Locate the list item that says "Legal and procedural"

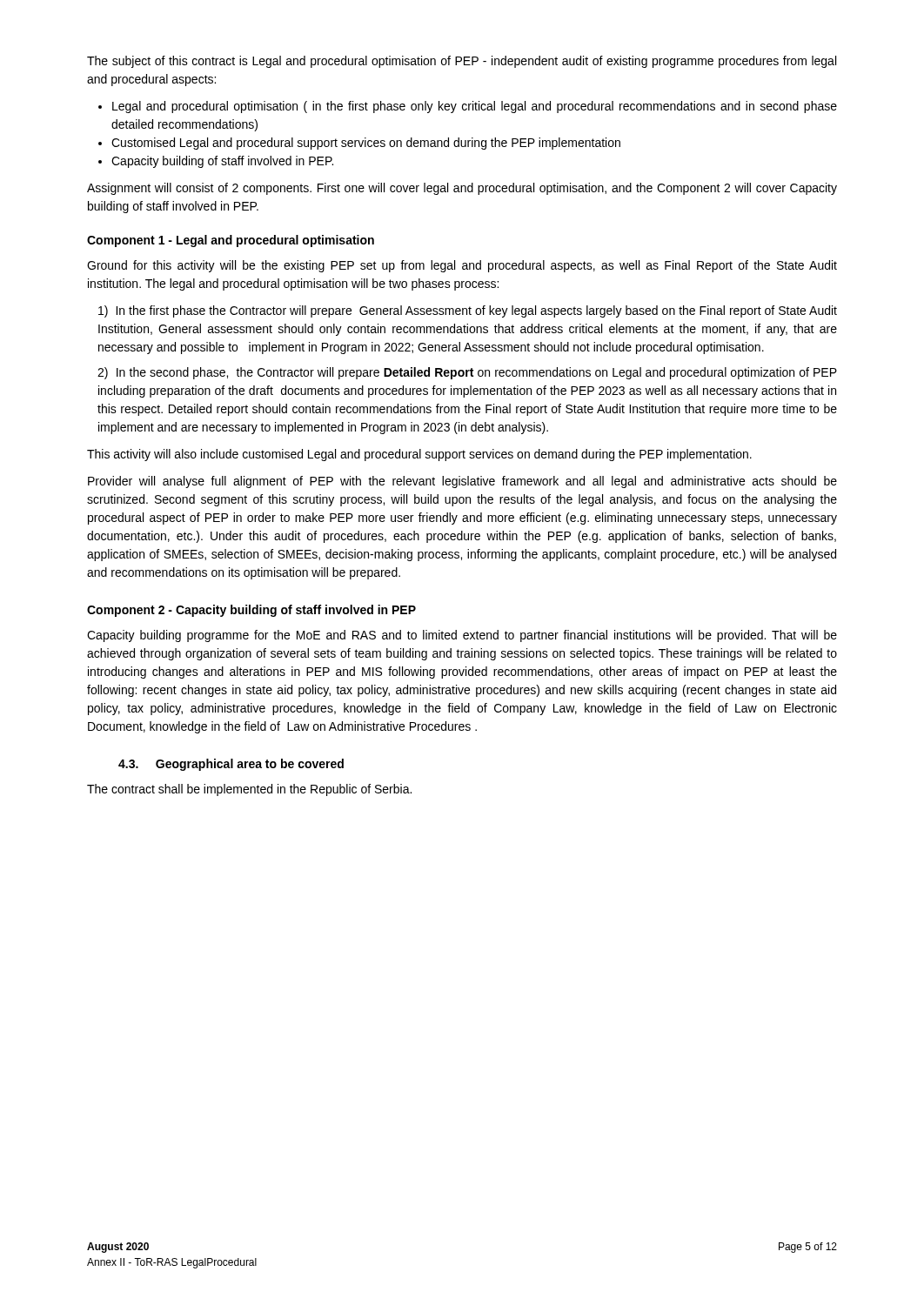(474, 116)
